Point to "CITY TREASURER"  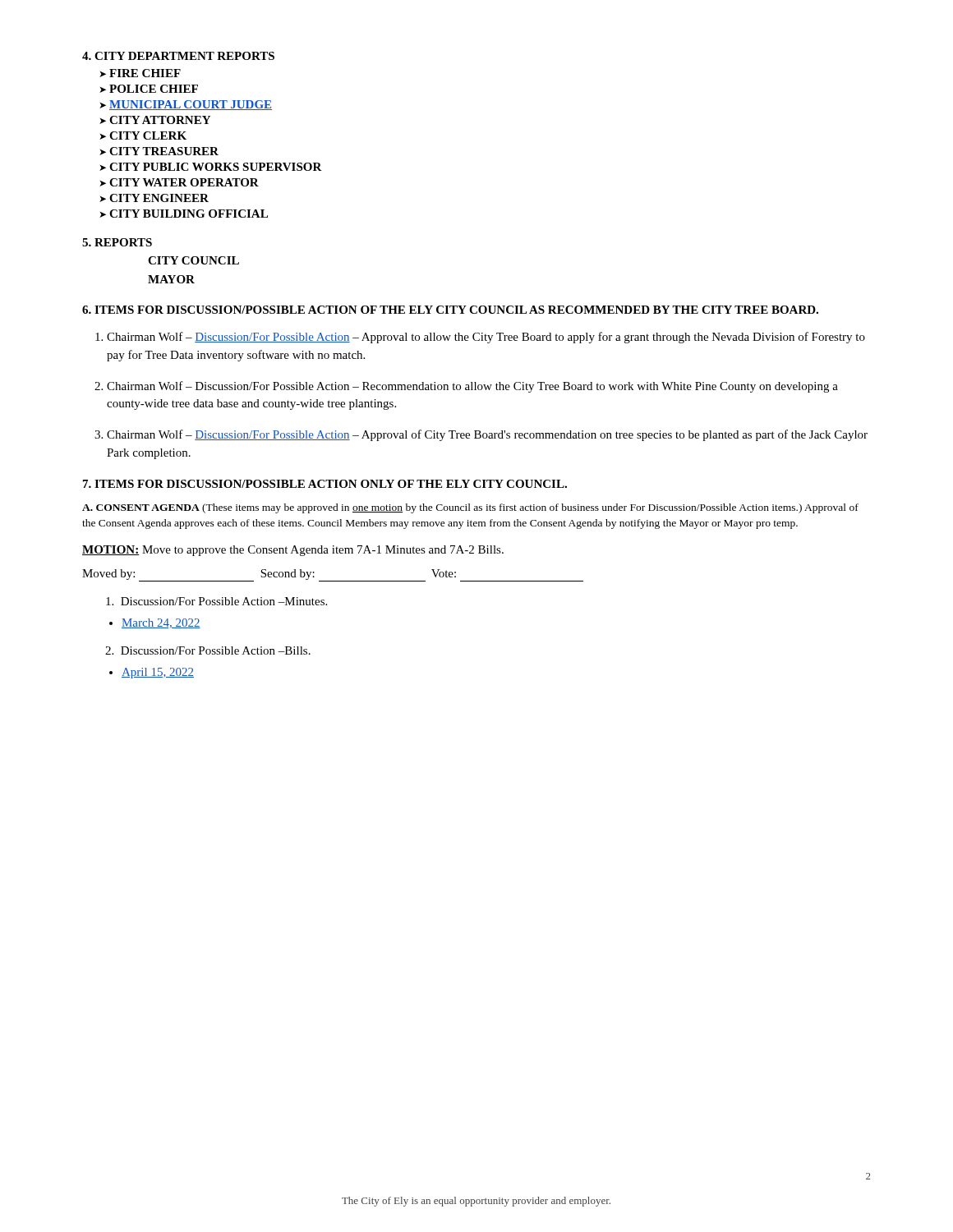164,151
